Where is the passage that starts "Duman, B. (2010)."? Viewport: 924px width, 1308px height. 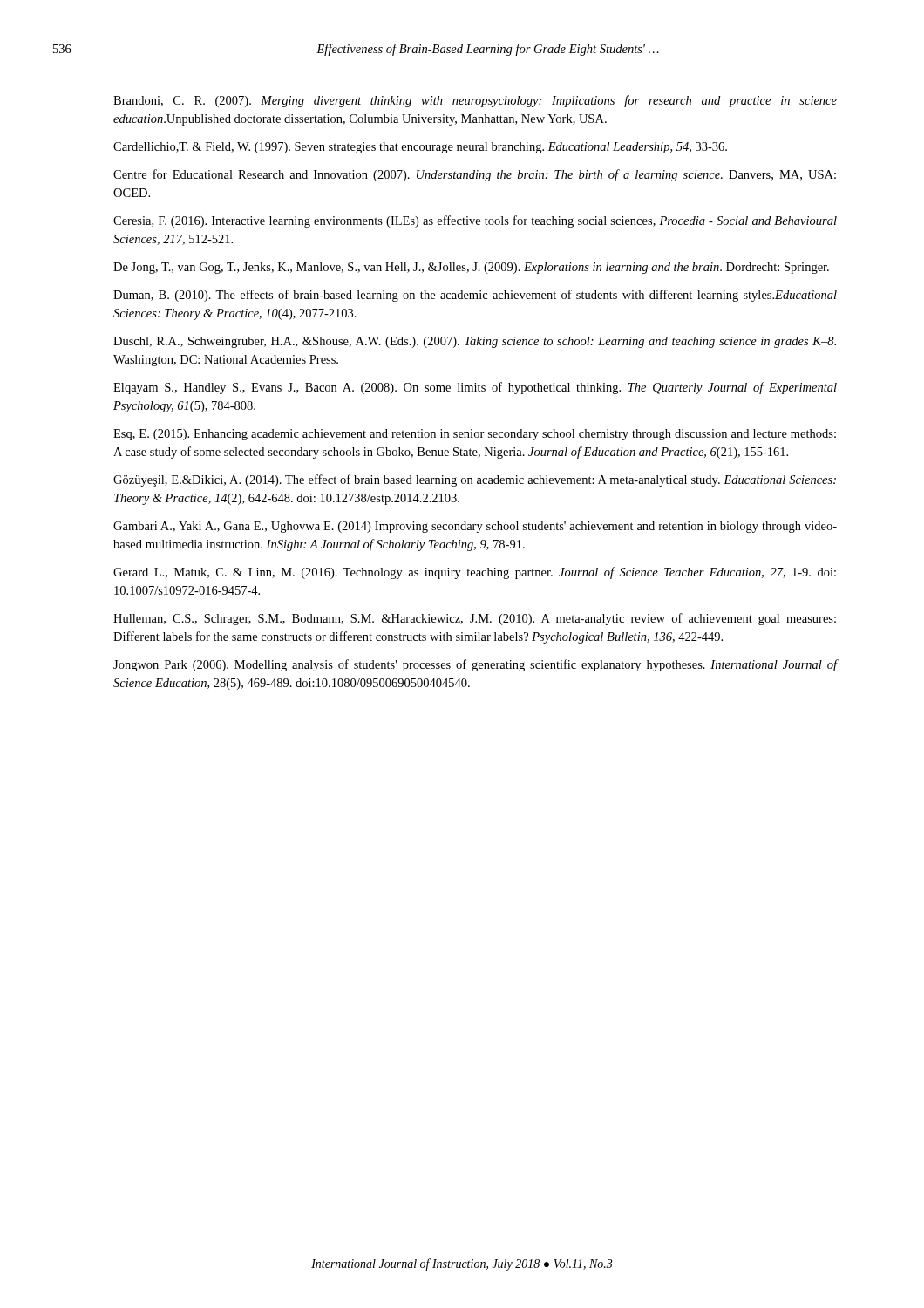pyautogui.click(x=475, y=304)
